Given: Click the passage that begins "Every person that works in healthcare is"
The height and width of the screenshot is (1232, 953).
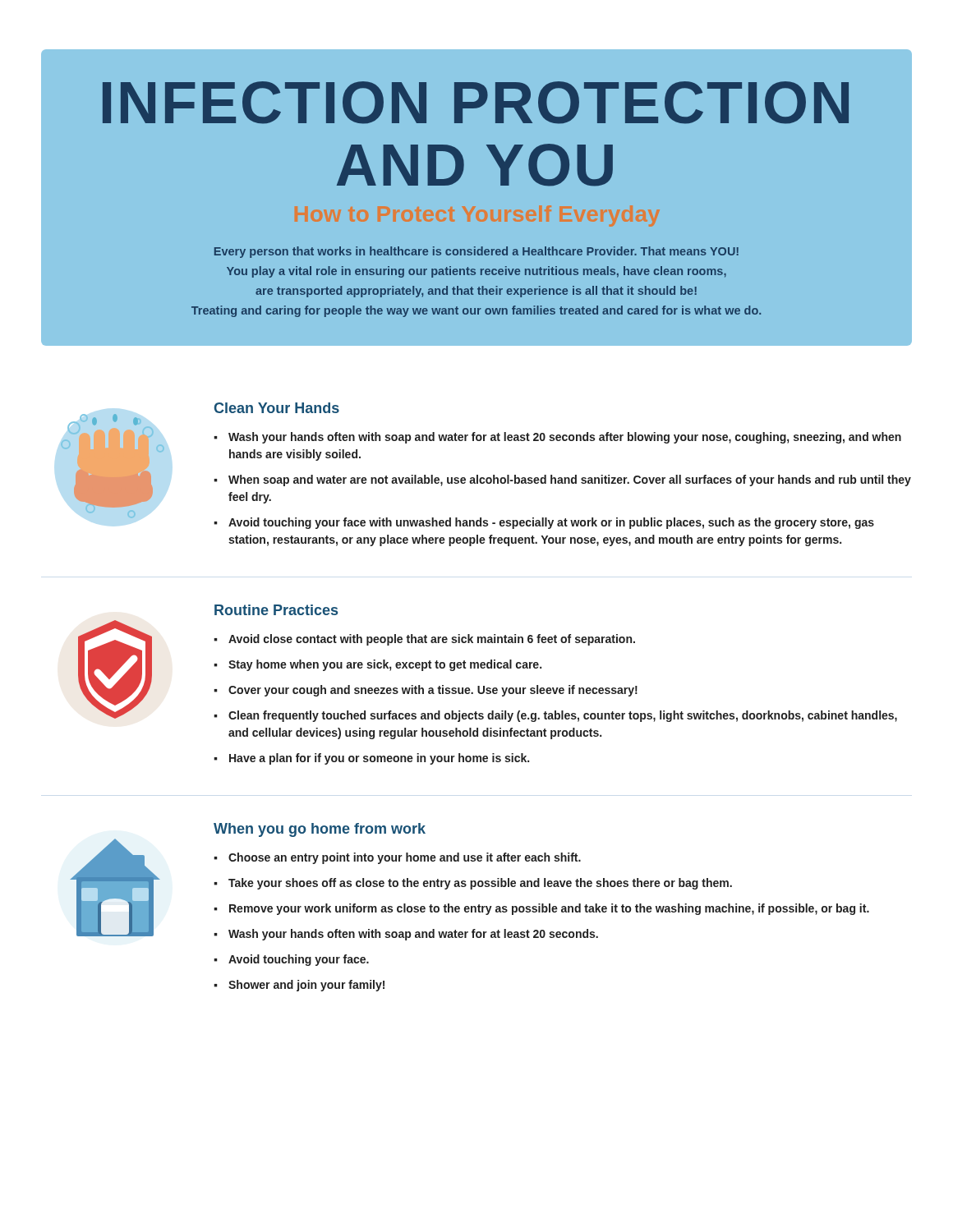Looking at the screenshot, I should coord(476,282).
